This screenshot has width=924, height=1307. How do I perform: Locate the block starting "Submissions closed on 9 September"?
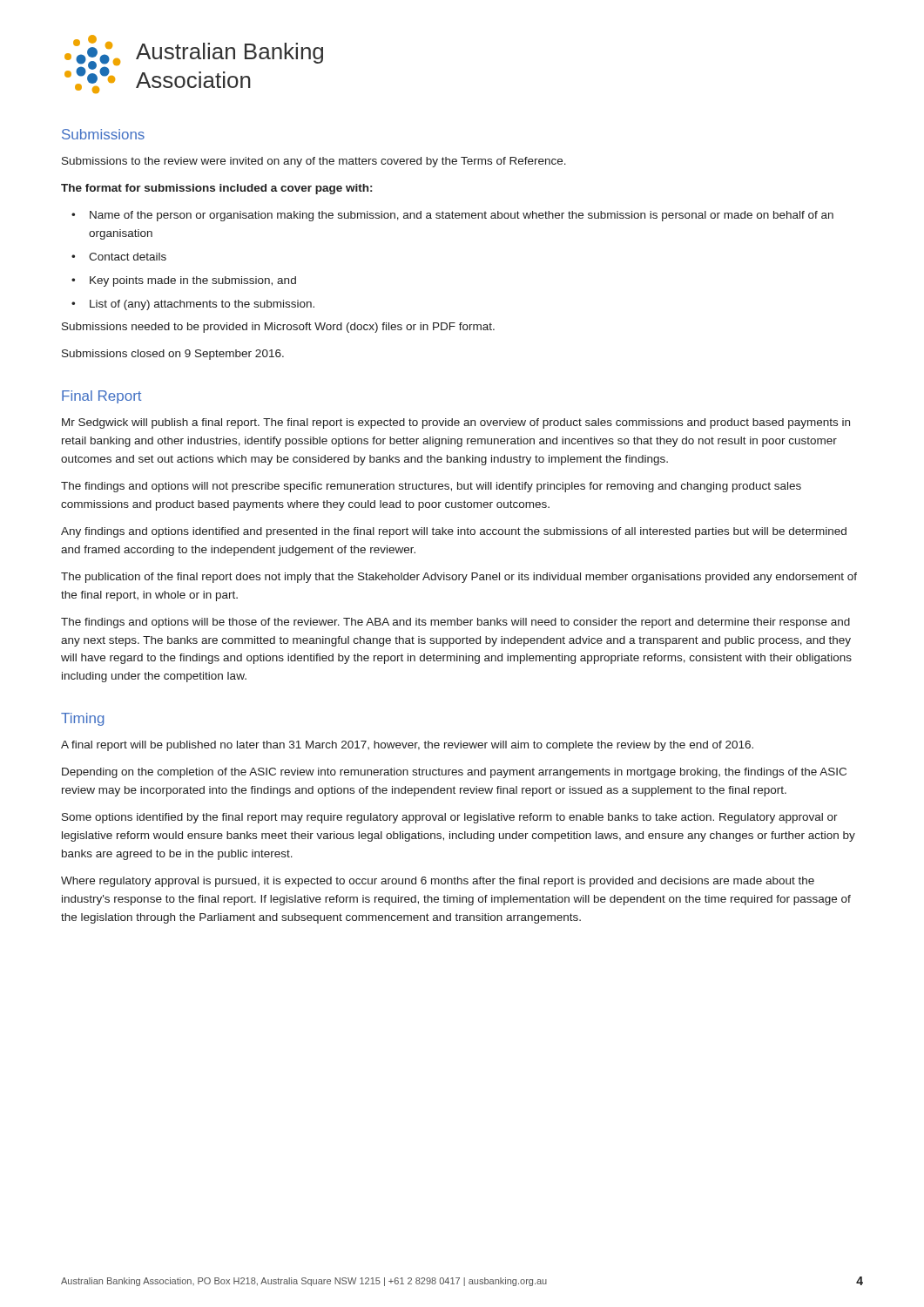[173, 354]
